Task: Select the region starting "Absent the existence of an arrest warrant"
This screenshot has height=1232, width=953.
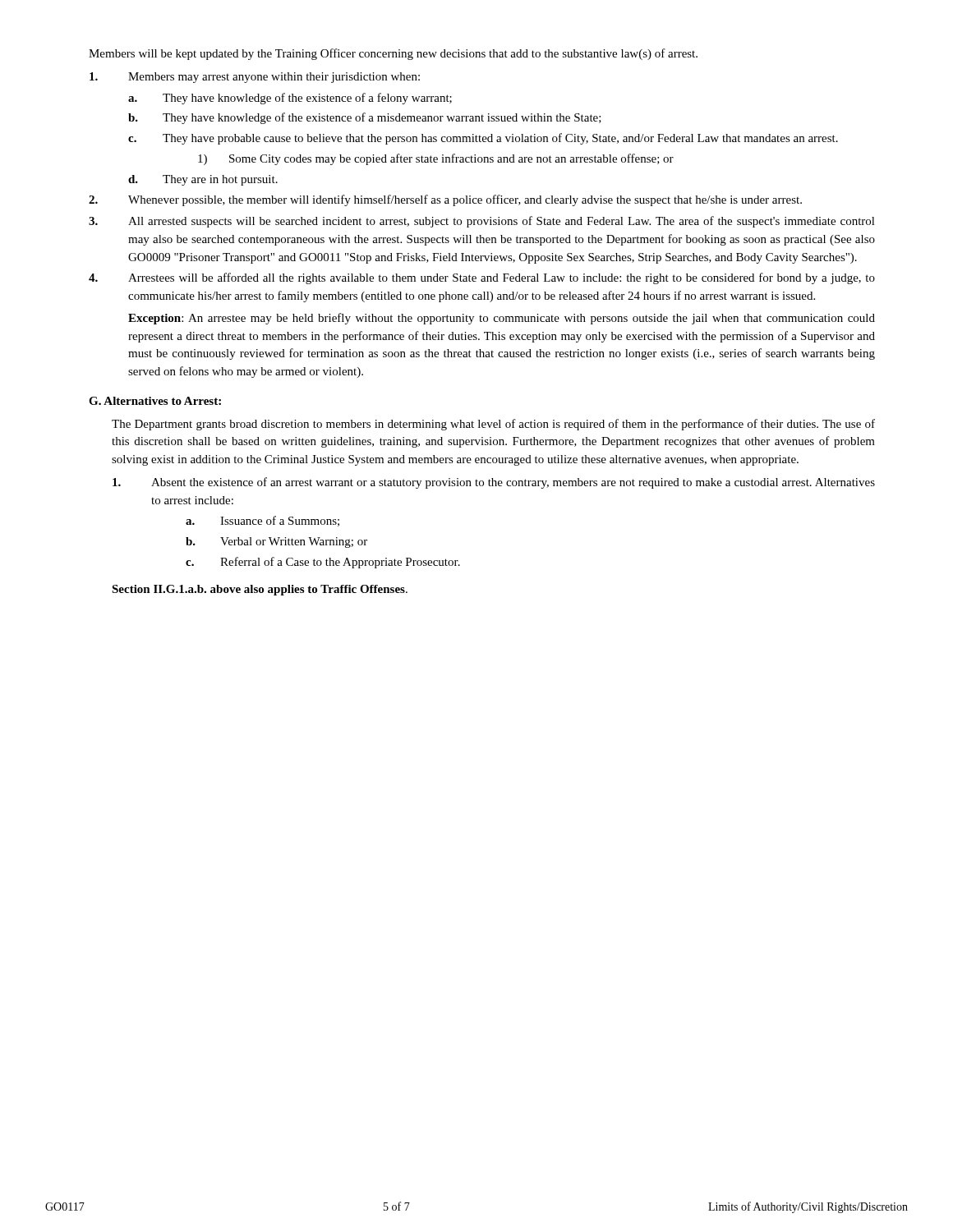Action: [x=494, y=483]
